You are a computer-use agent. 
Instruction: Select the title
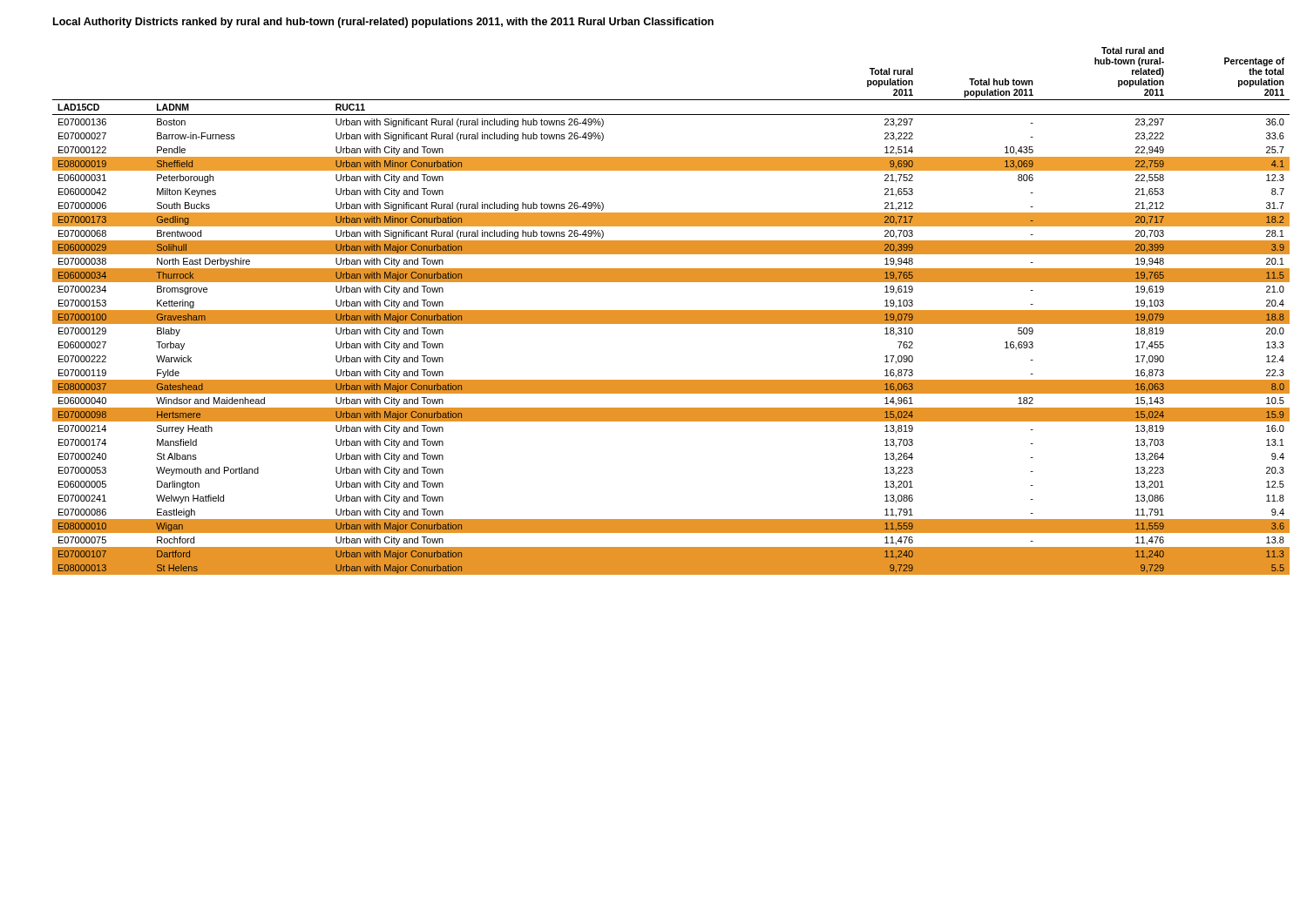pos(383,22)
